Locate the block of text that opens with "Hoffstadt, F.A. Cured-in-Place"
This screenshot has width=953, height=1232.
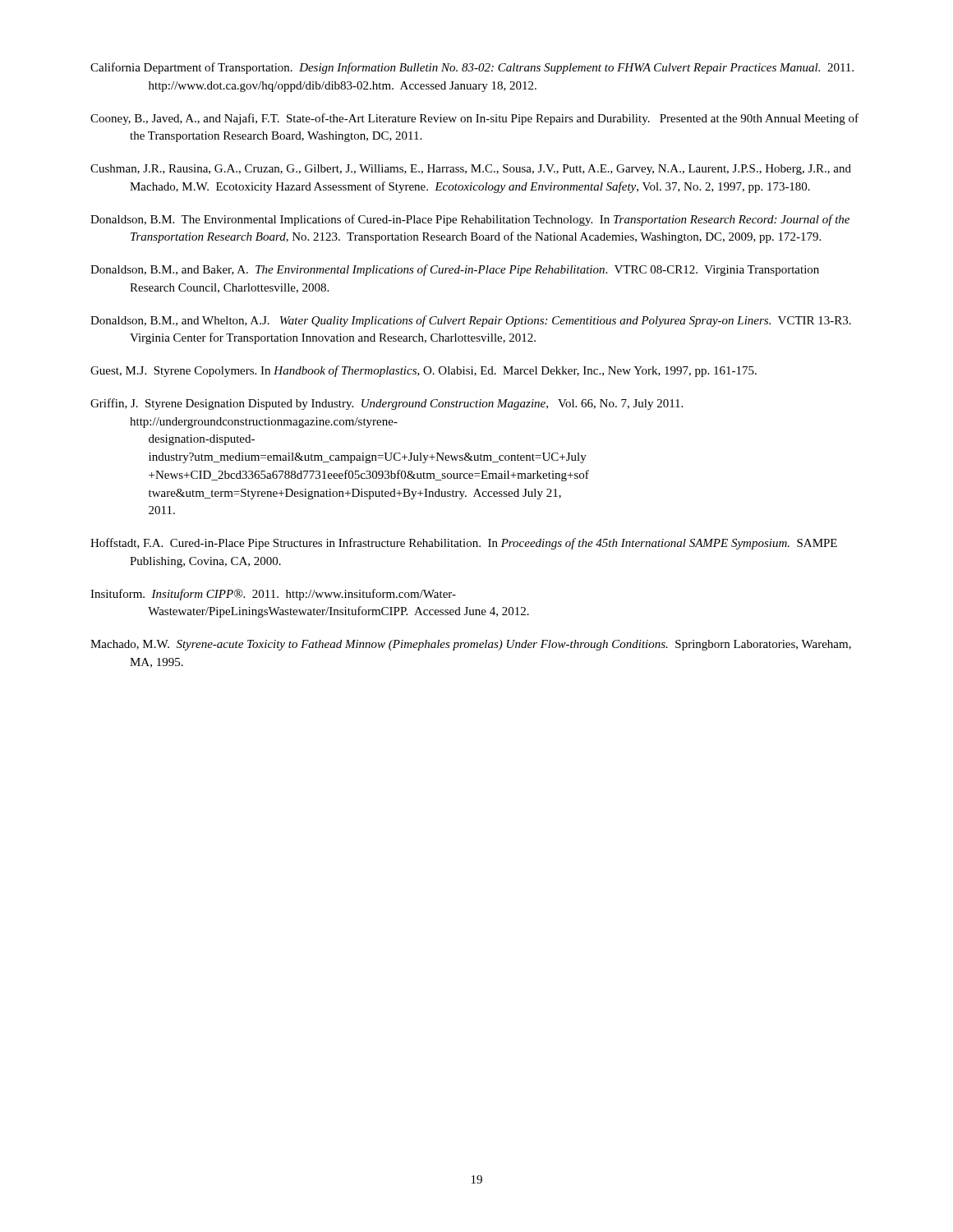click(464, 552)
